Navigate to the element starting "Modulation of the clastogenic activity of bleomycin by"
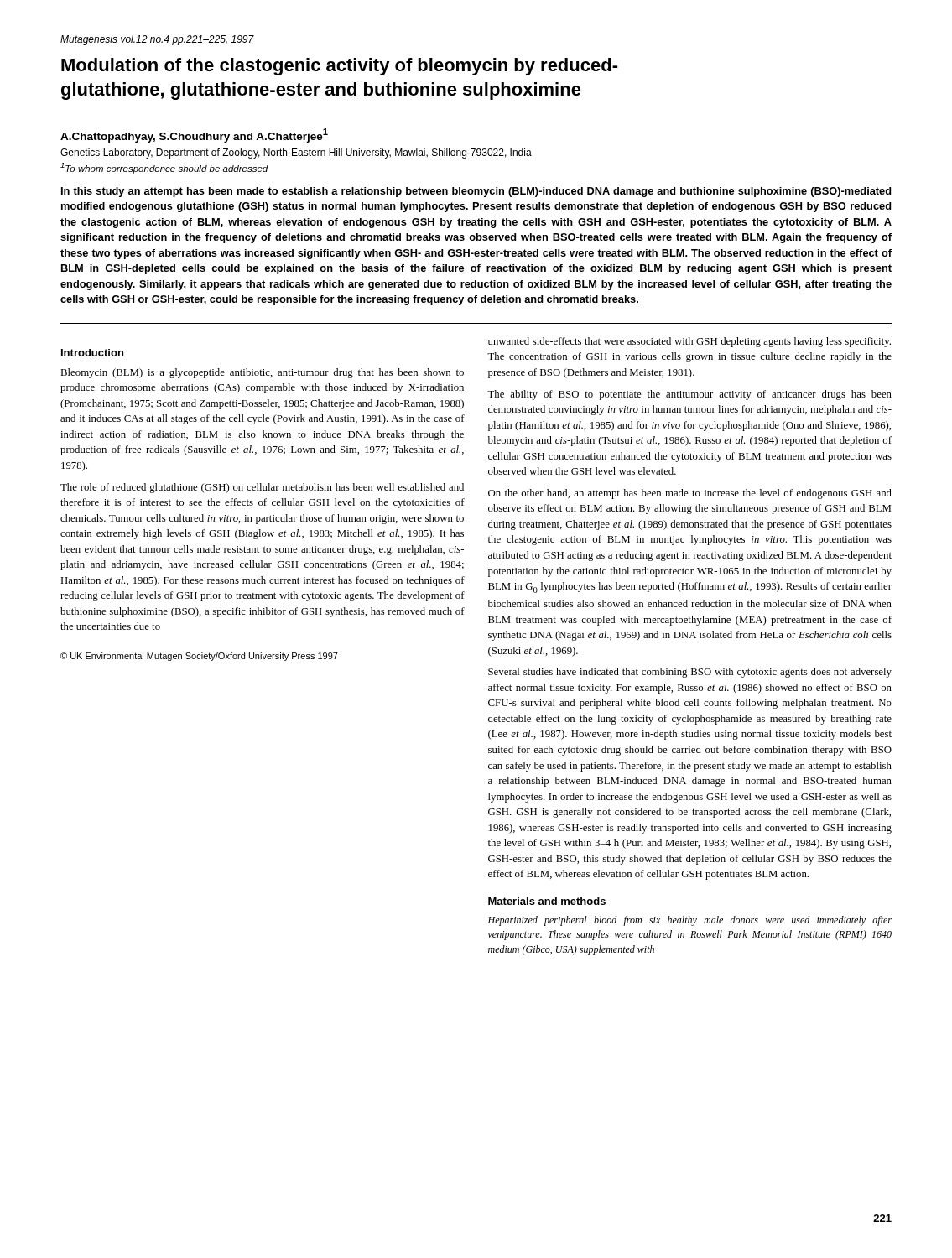Screen dimensions: 1258x952 (476, 78)
